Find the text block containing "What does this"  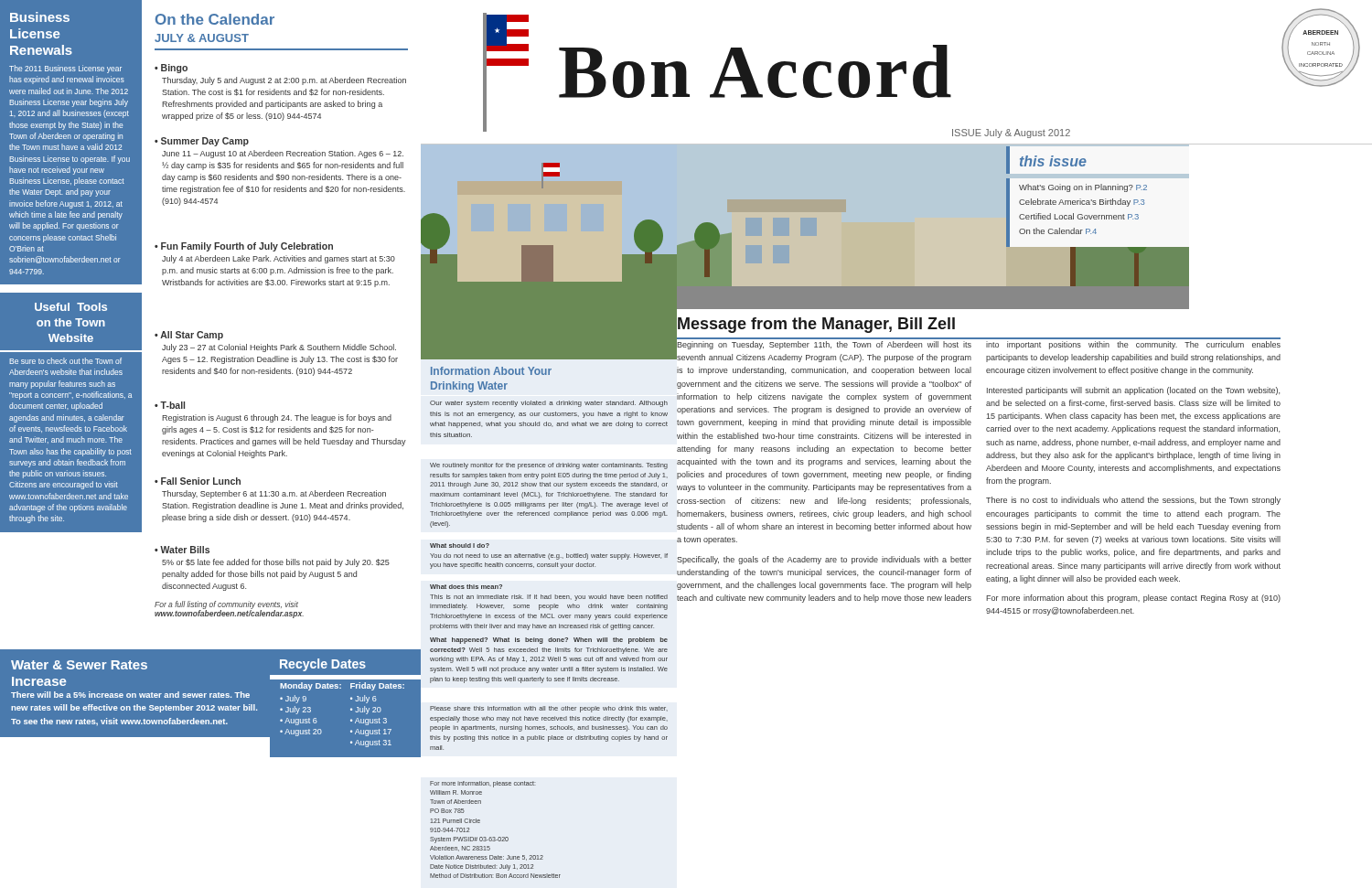549,606
